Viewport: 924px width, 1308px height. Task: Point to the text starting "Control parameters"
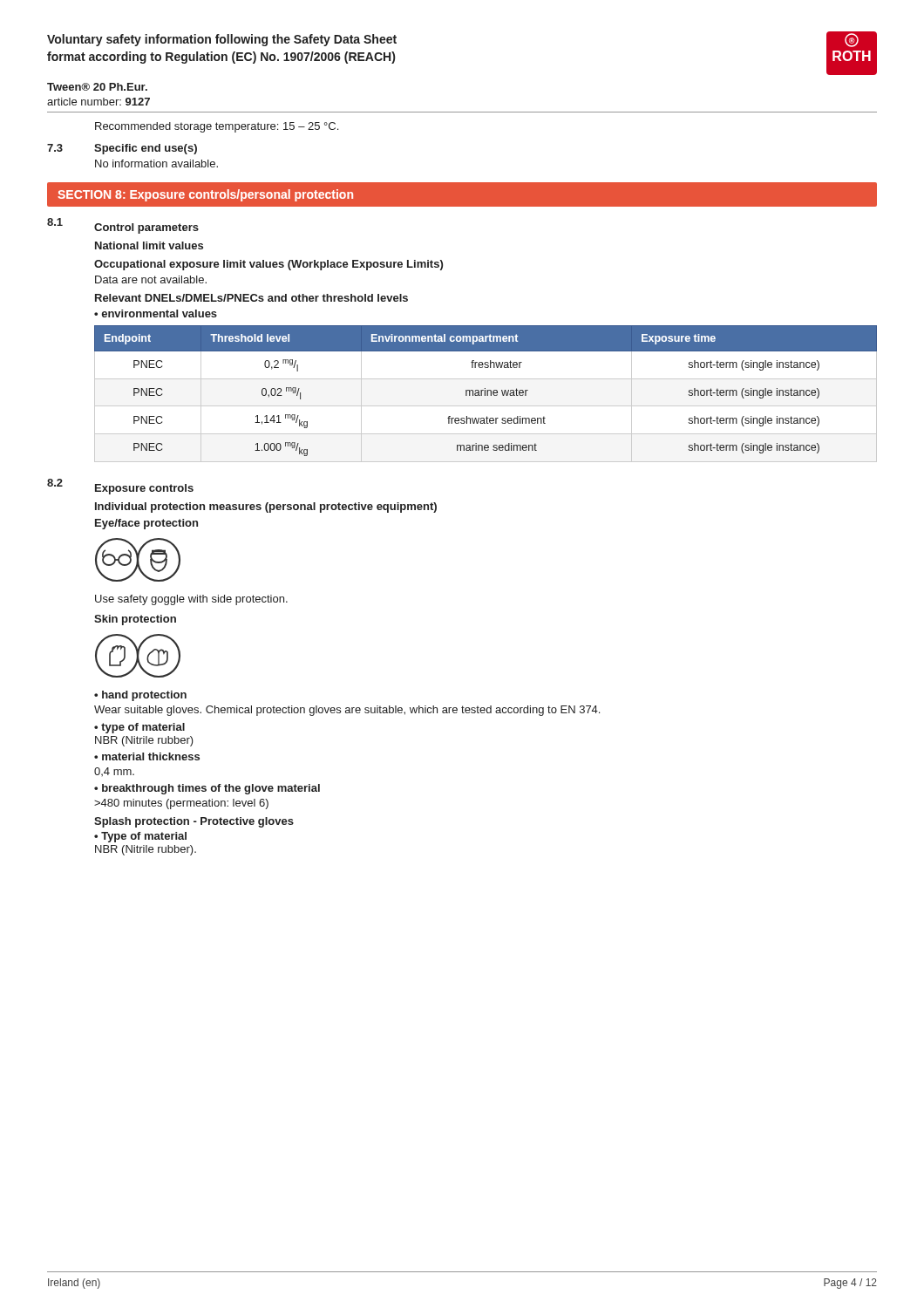coord(146,227)
